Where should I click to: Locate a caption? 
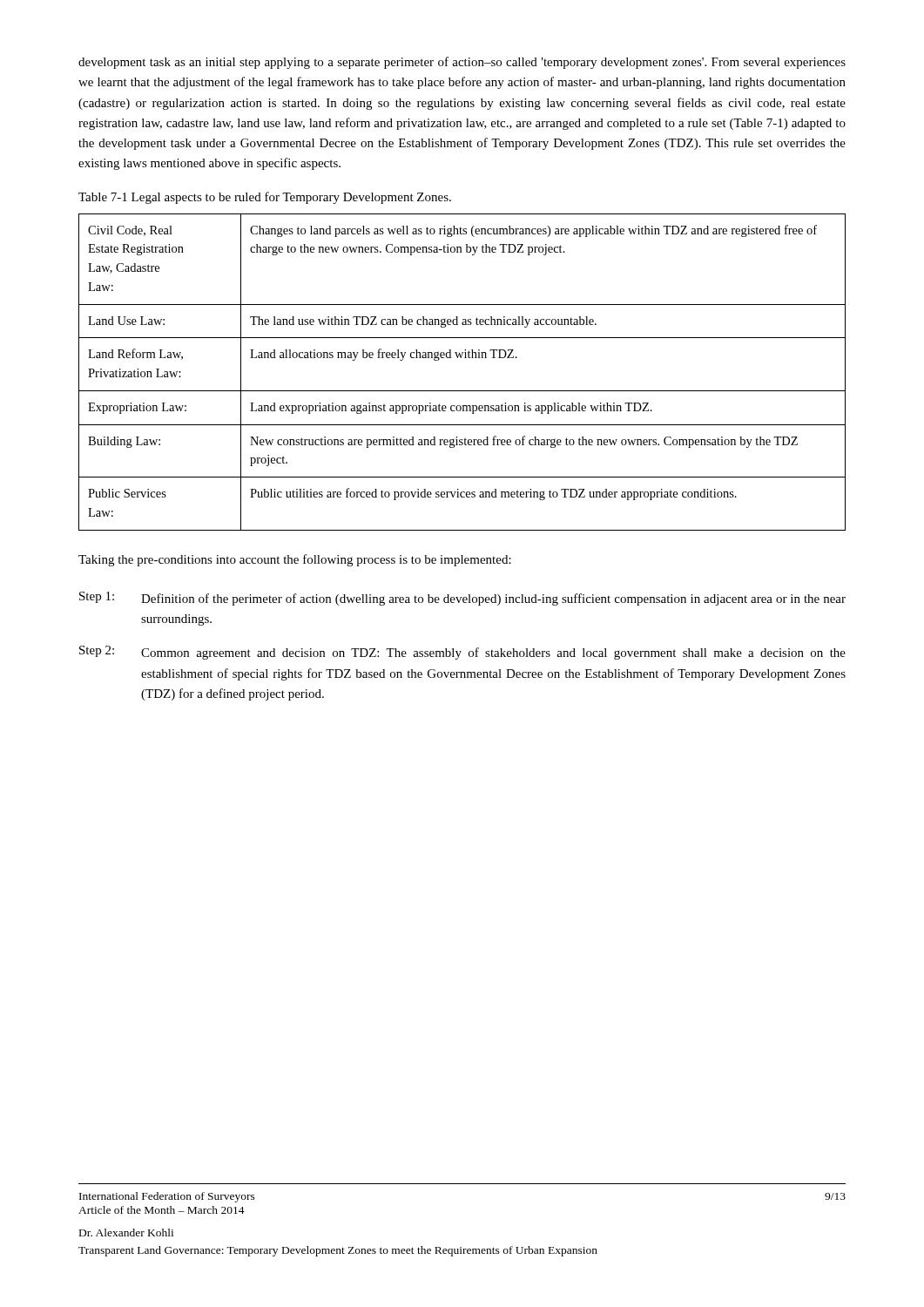(265, 197)
